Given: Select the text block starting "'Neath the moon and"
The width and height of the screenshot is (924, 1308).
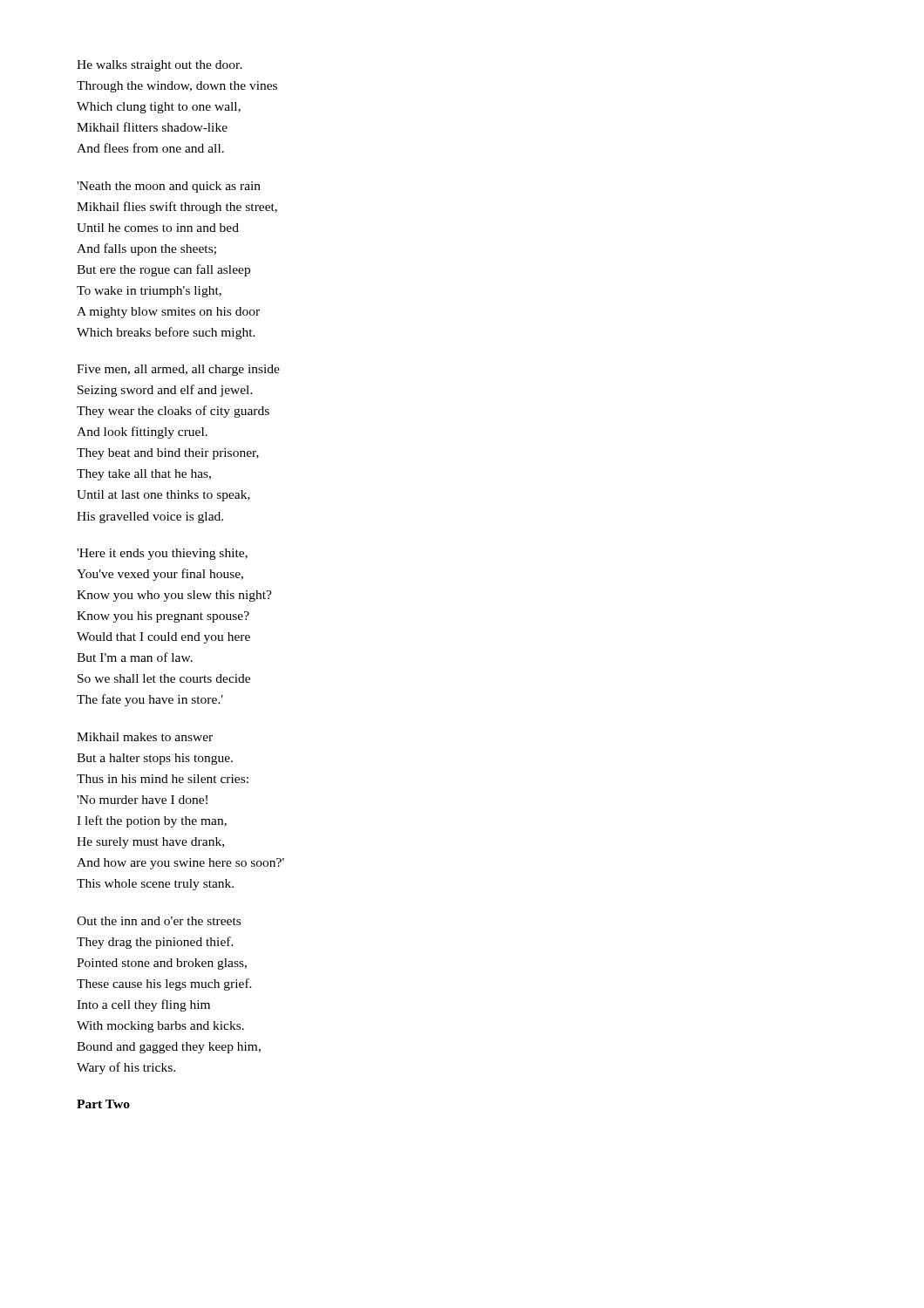Looking at the screenshot, I should click(x=177, y=258).
